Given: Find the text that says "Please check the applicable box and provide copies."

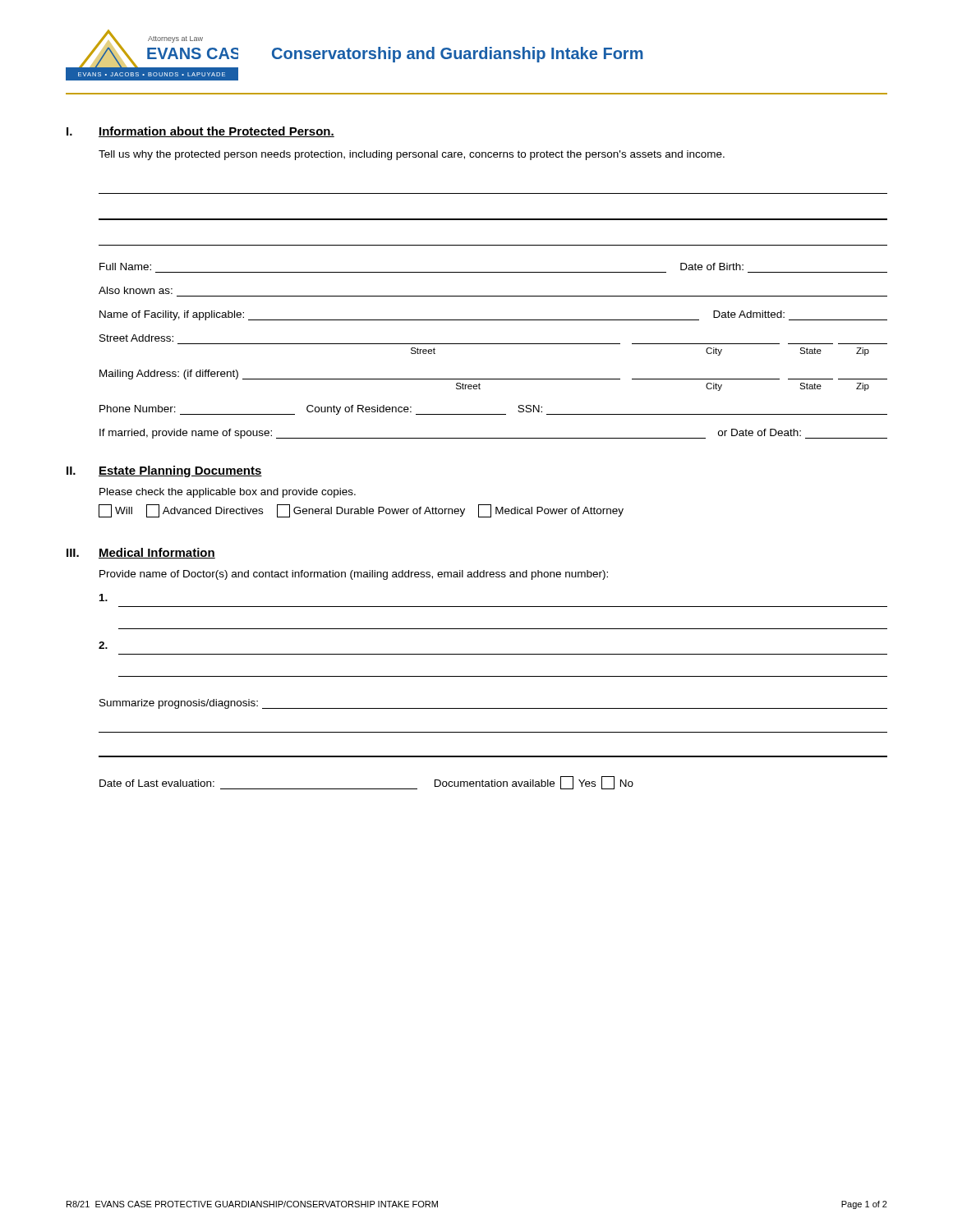Looking at the screenshot, I should coord(227,491).
